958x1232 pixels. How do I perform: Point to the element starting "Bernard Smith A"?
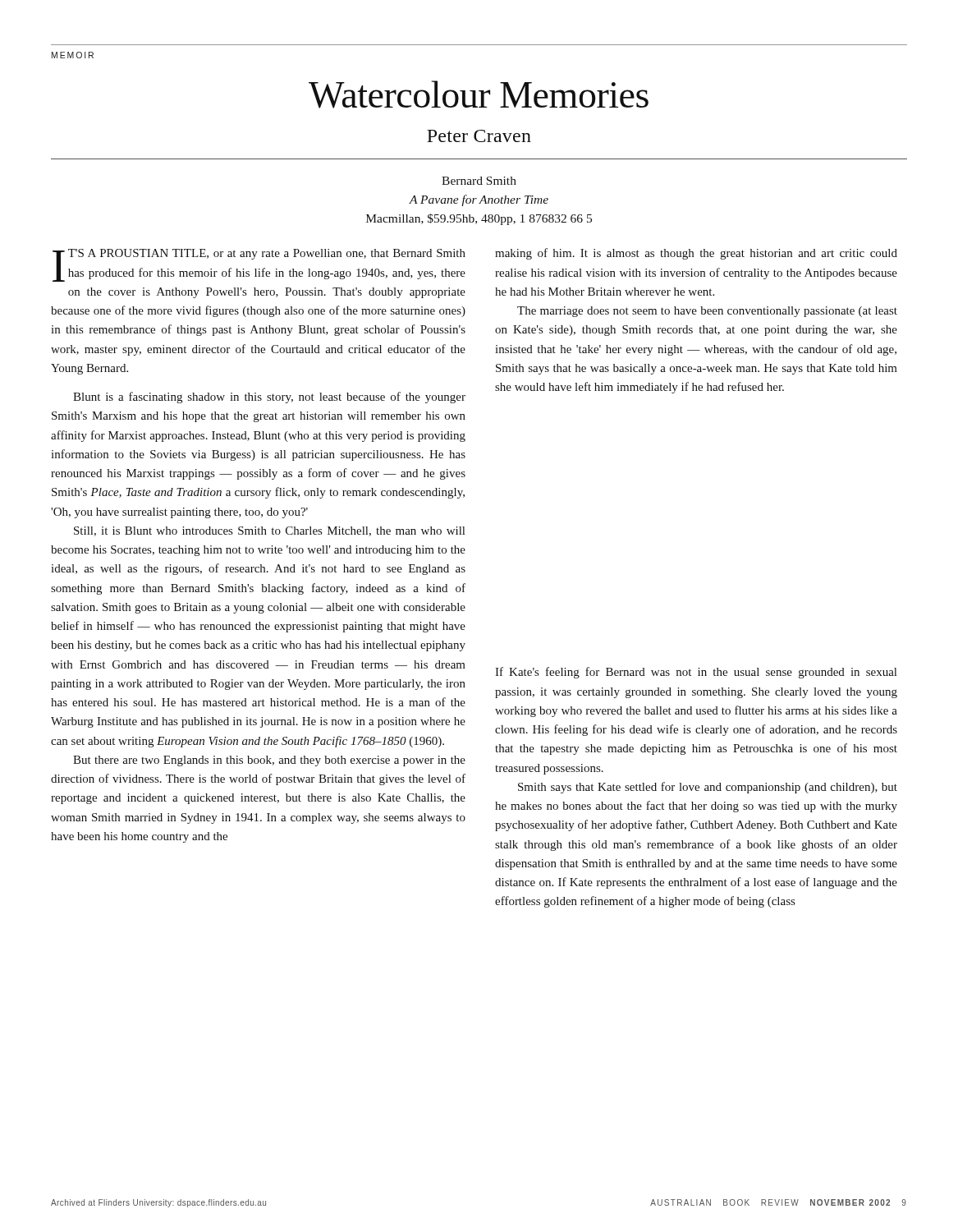(479, 199)
